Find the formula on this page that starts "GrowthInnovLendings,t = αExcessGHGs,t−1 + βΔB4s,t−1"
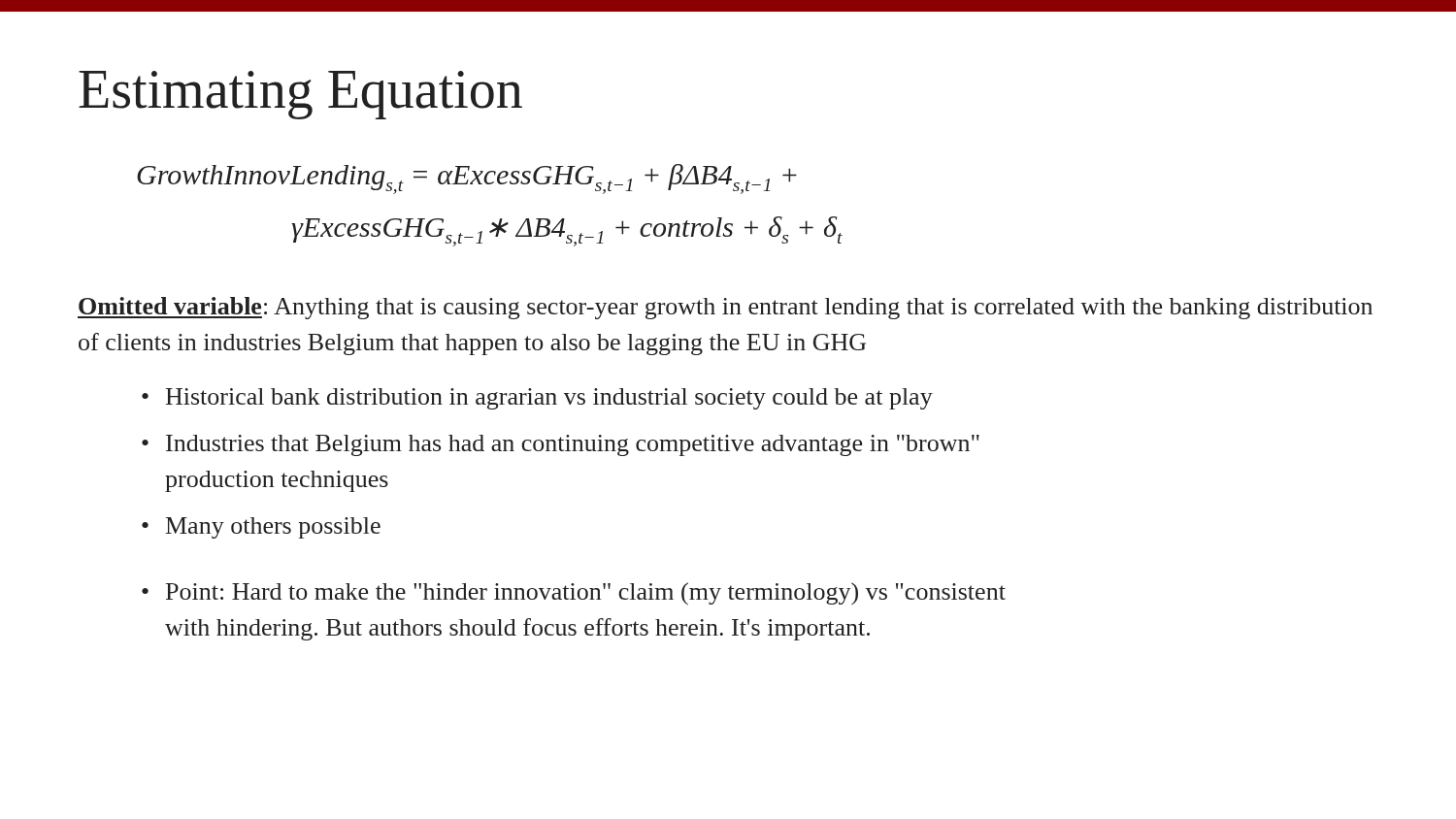Viewport: 1456px width, 819px height. tap(757, 201)
